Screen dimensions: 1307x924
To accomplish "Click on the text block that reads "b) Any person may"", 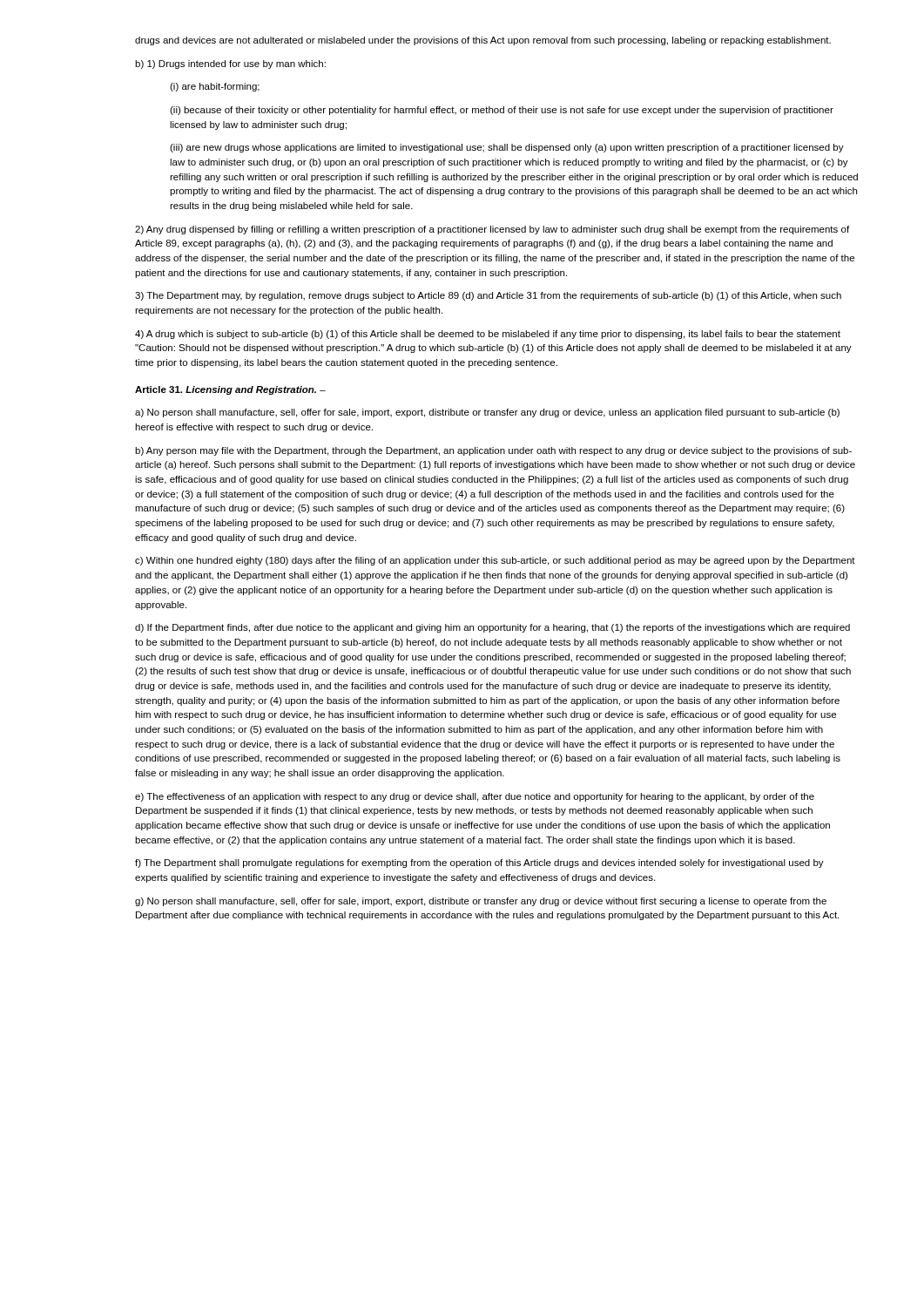I will coord(495,494).
